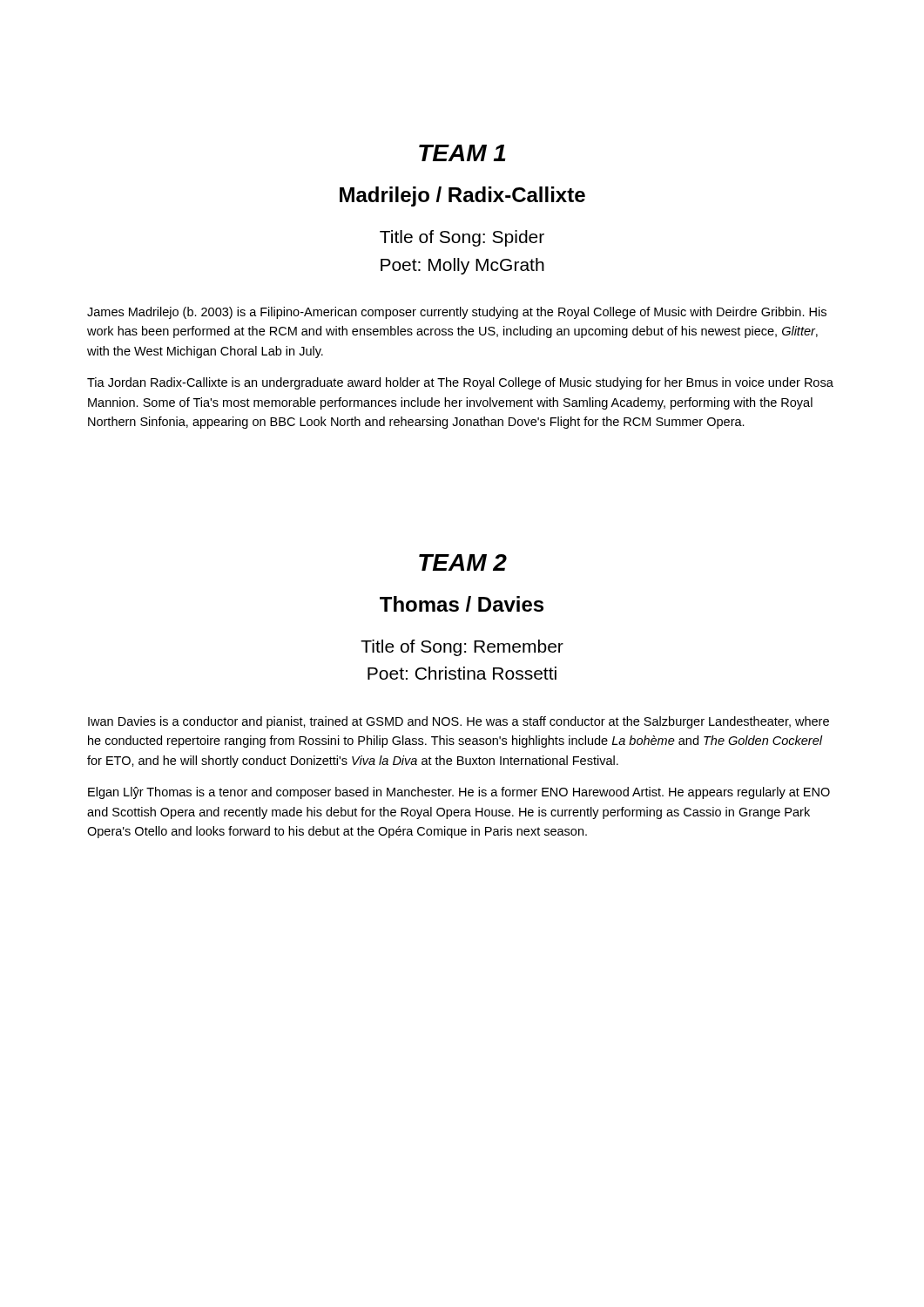The image size is (924, 1307).
Task: Locate the passage starting "James Madrilejo (b. 2003)"
Action: coord(457,332)
